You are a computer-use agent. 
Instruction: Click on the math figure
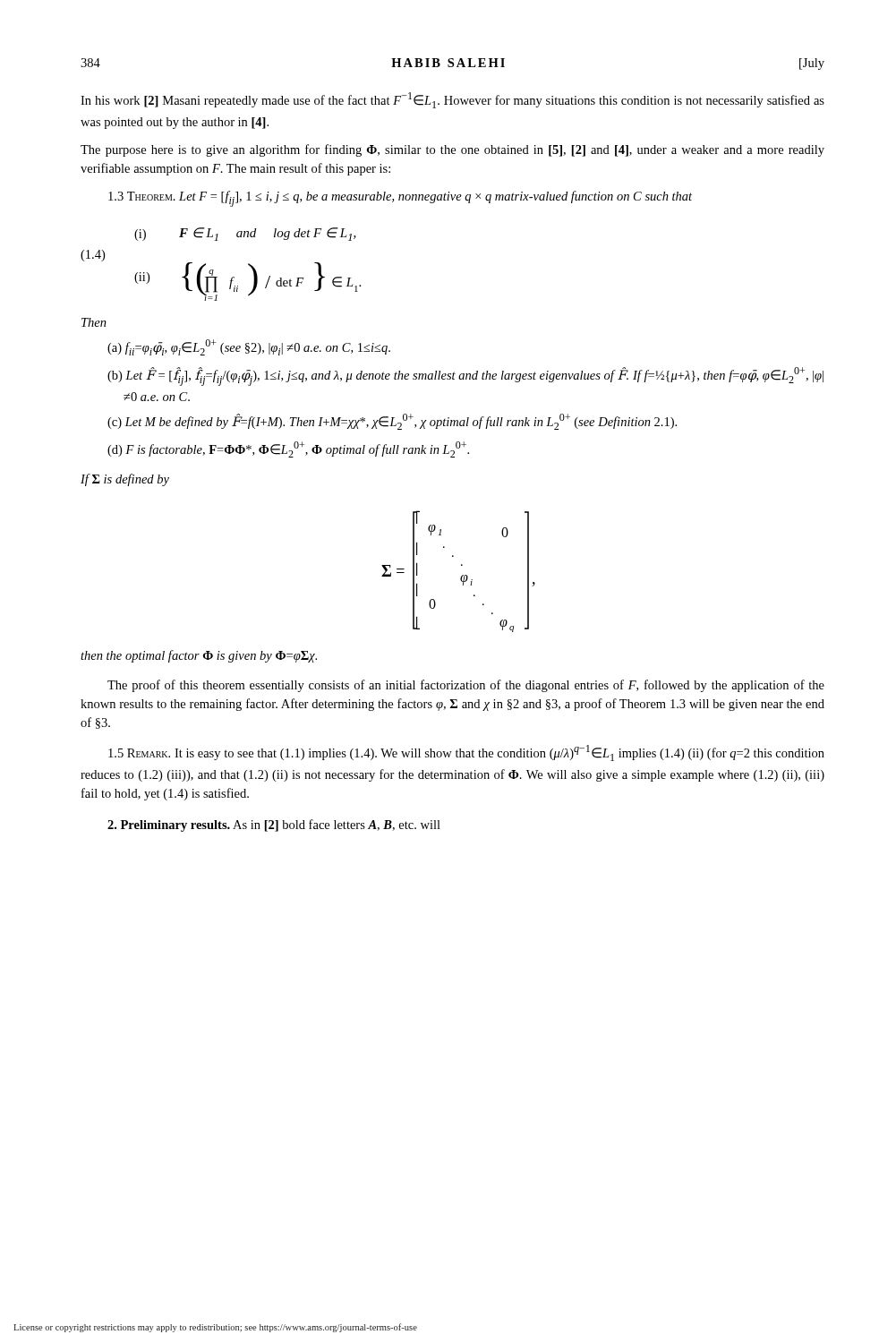click(452, 570)
